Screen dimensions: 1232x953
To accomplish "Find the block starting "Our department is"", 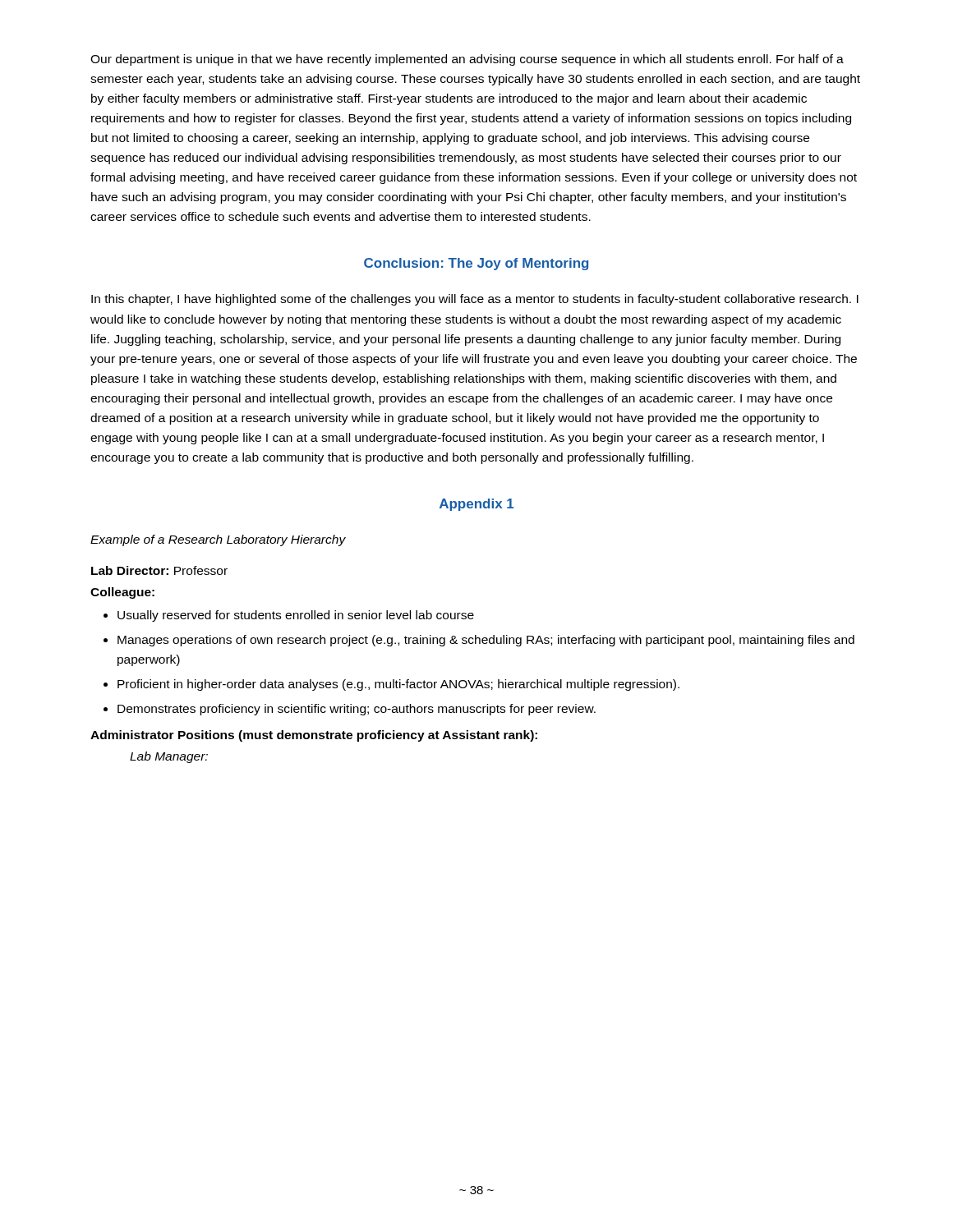I will (475, 138).
